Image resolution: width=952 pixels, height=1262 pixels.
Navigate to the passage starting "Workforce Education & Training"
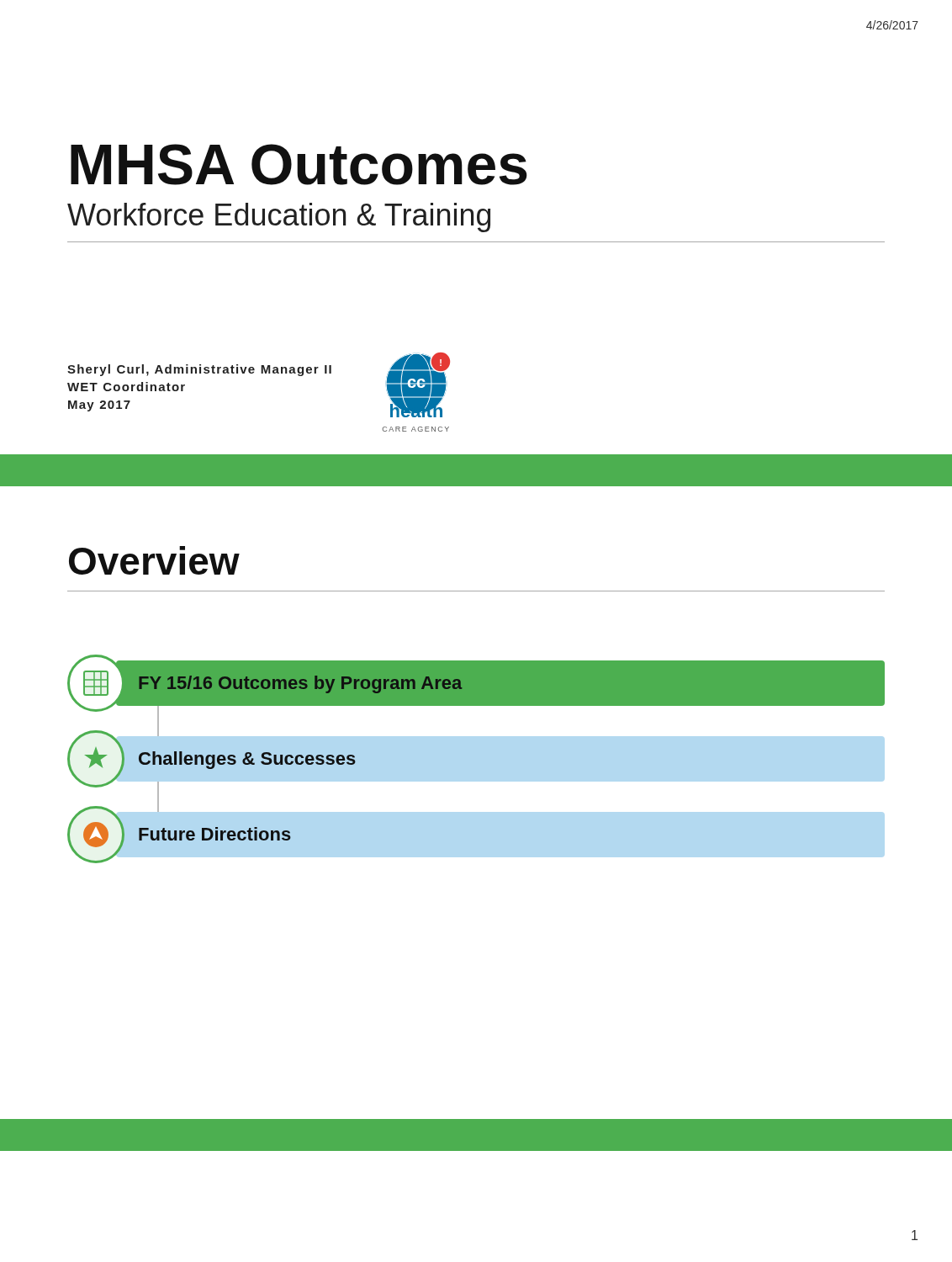point(280,215)
